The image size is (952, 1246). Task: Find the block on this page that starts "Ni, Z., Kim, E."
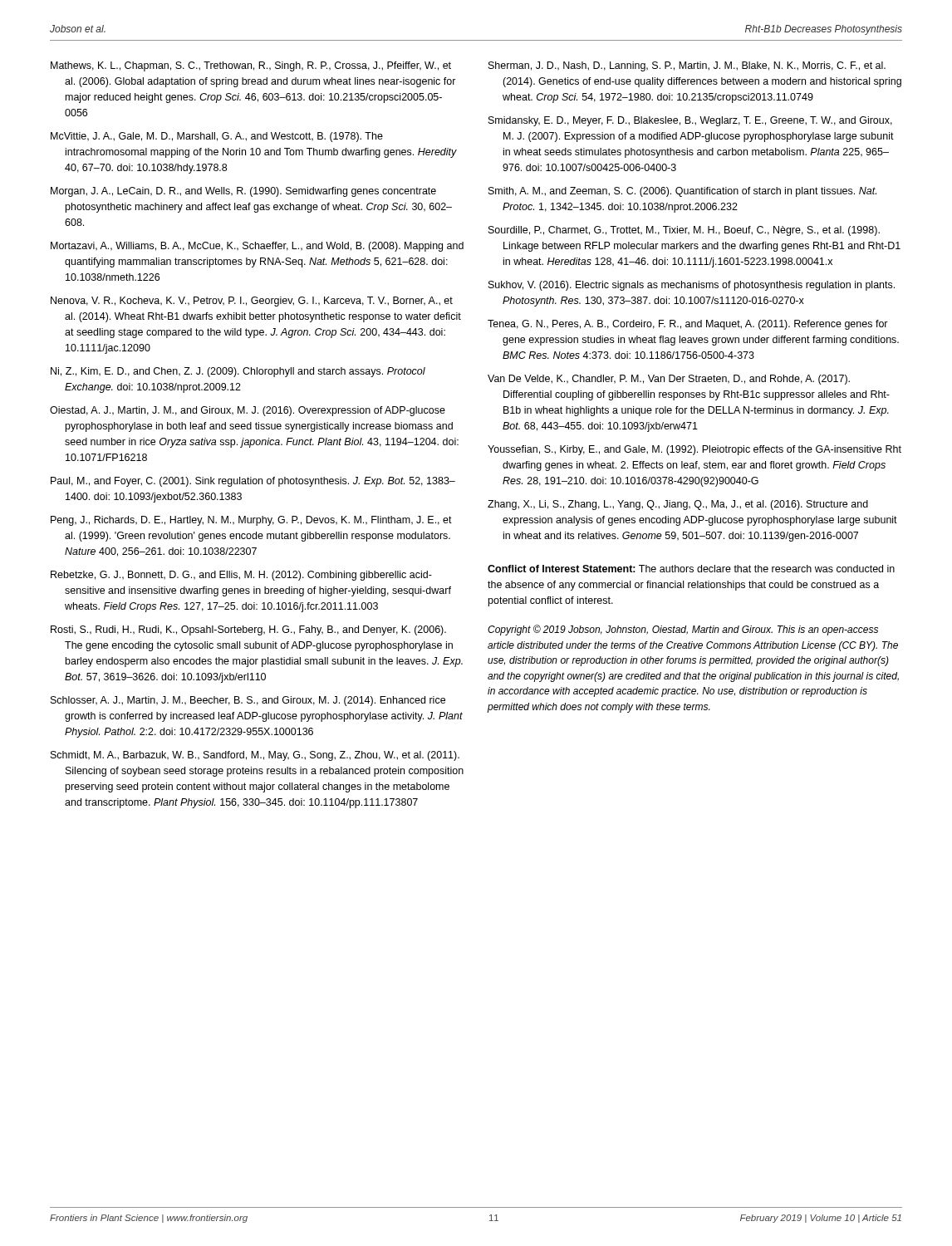pos(237,379)
